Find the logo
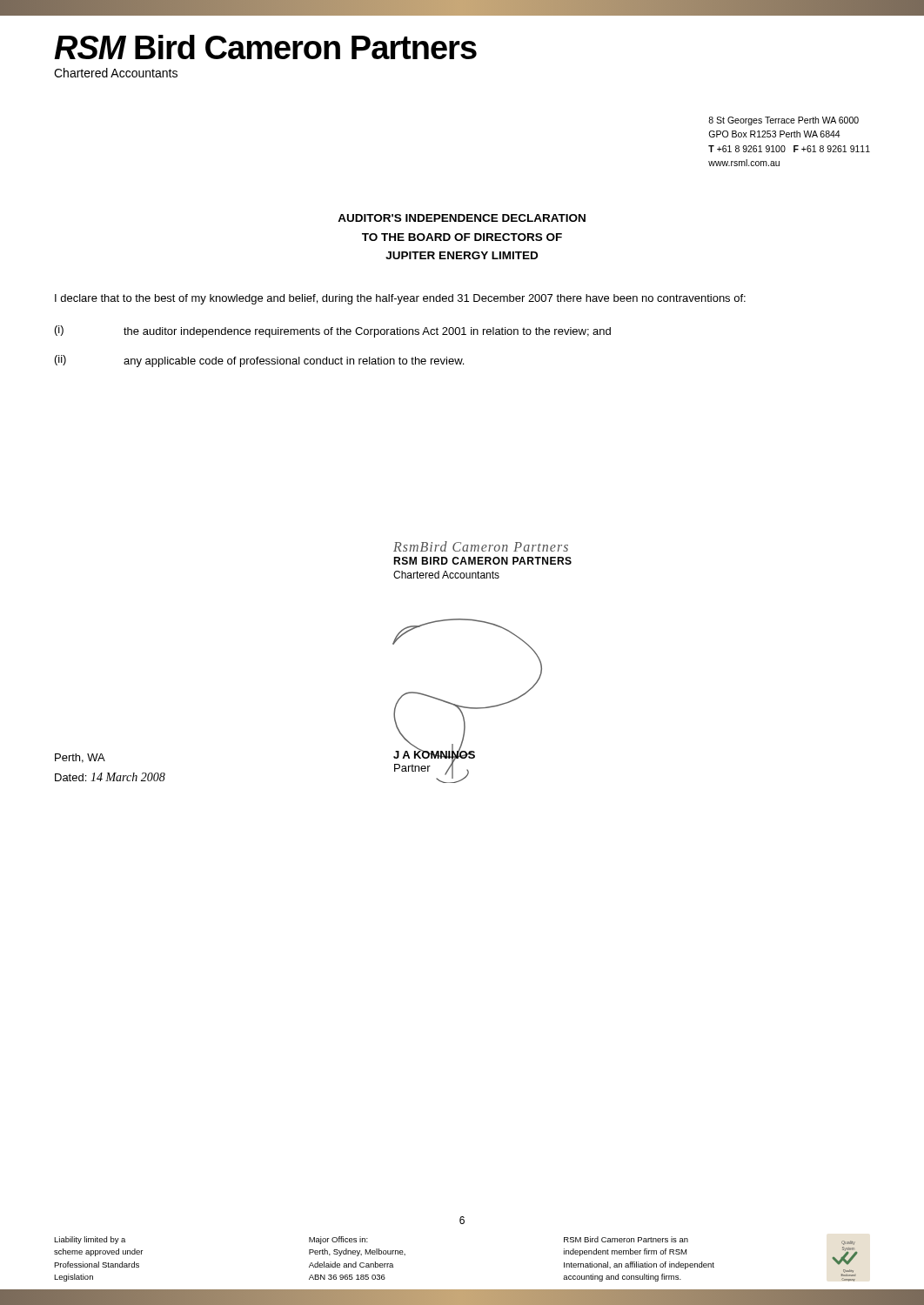The height and width of the screenshot is (1305, 924). tap(265, 56)
